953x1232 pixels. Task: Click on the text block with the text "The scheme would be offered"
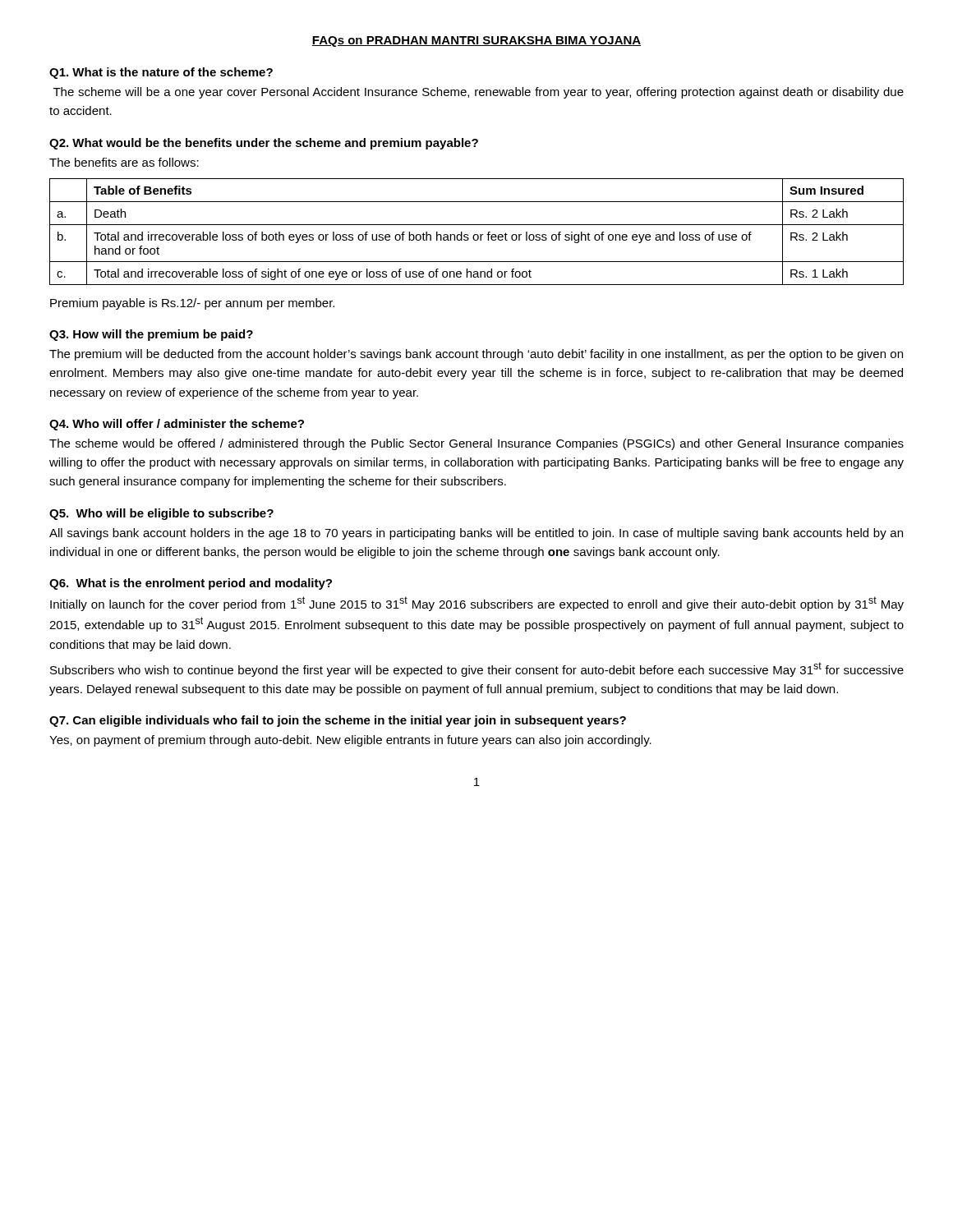click(476, 462)
